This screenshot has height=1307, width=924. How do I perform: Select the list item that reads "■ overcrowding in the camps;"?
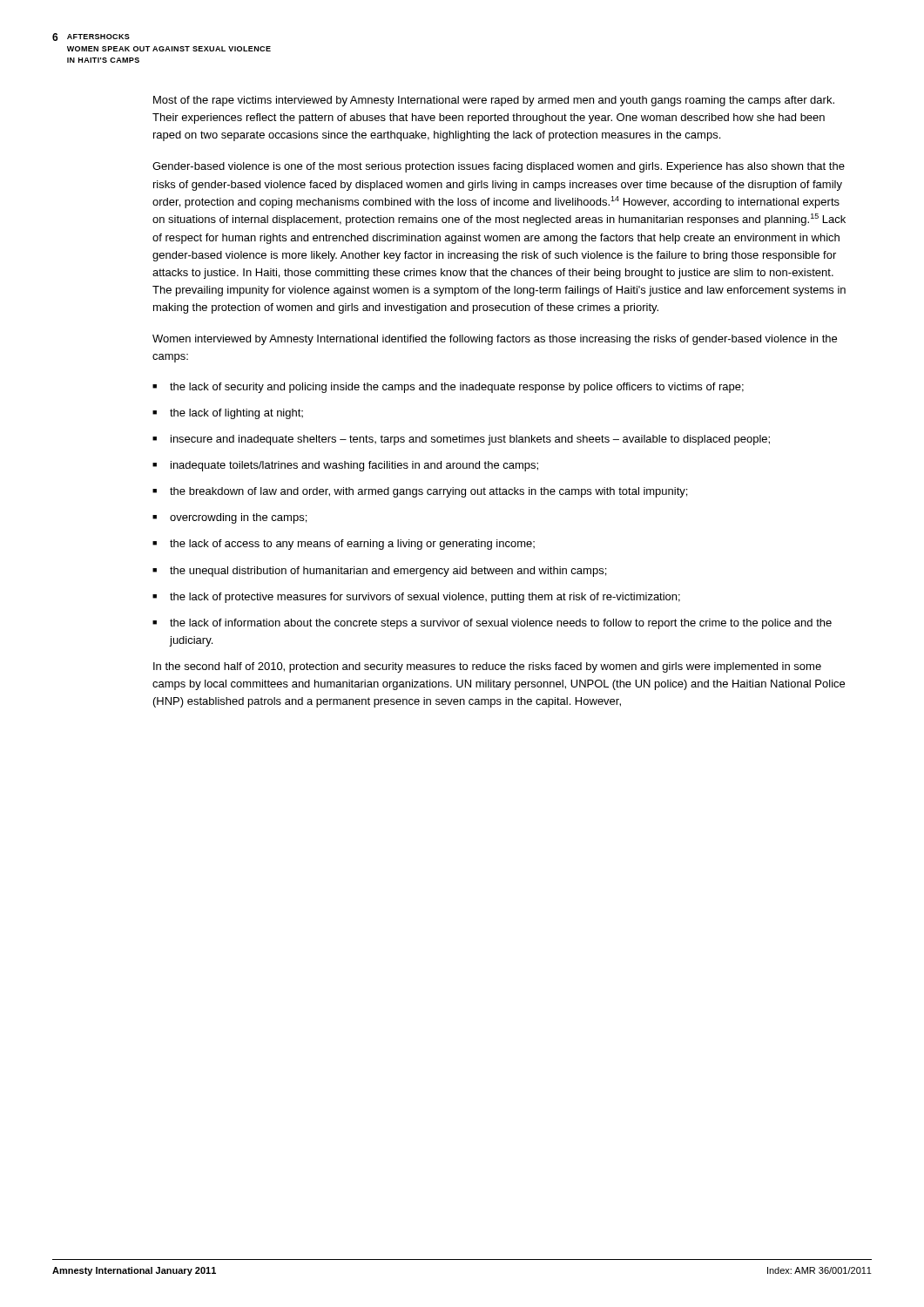(x=229, y=518)
